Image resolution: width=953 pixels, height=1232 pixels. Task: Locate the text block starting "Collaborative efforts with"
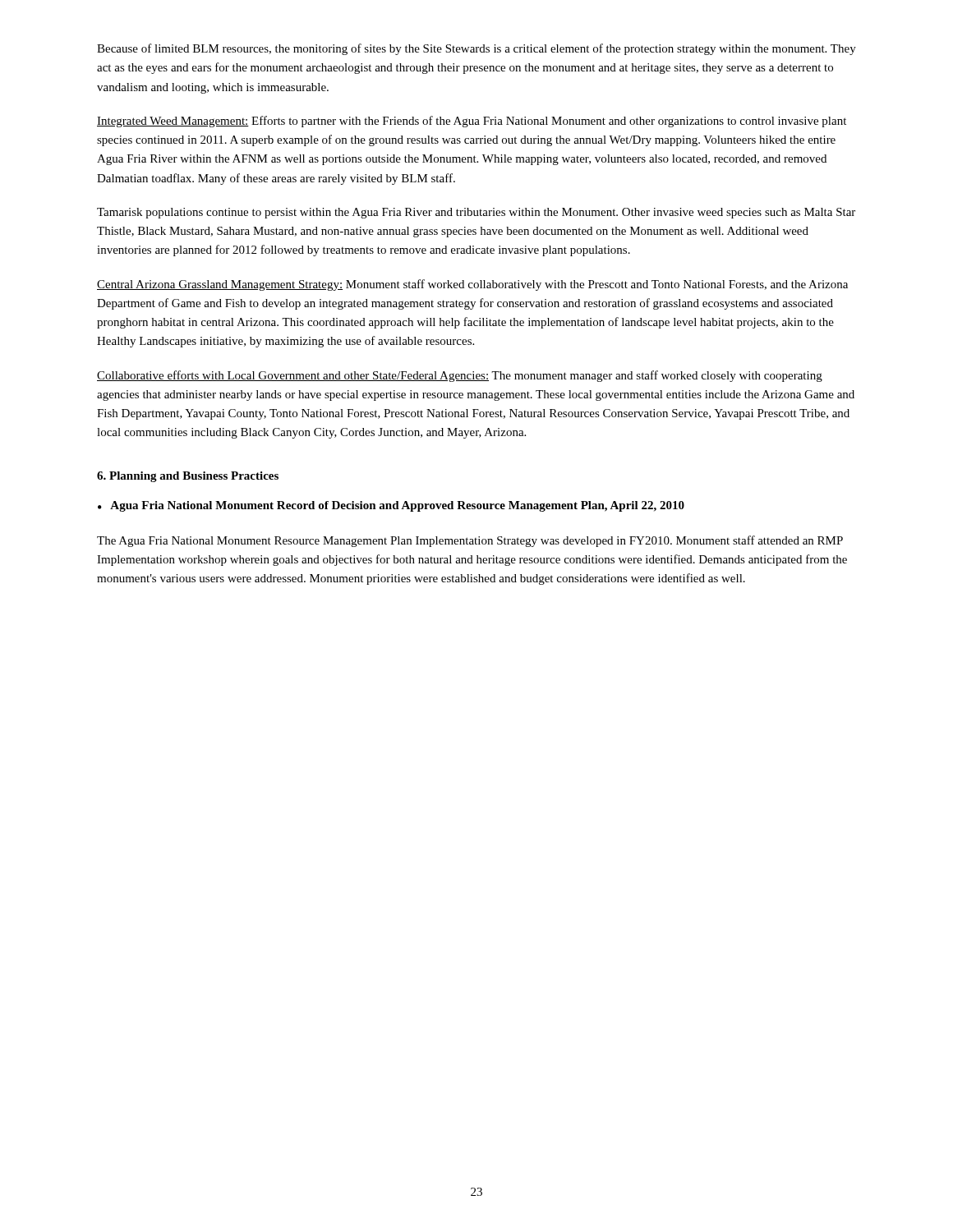476,404
